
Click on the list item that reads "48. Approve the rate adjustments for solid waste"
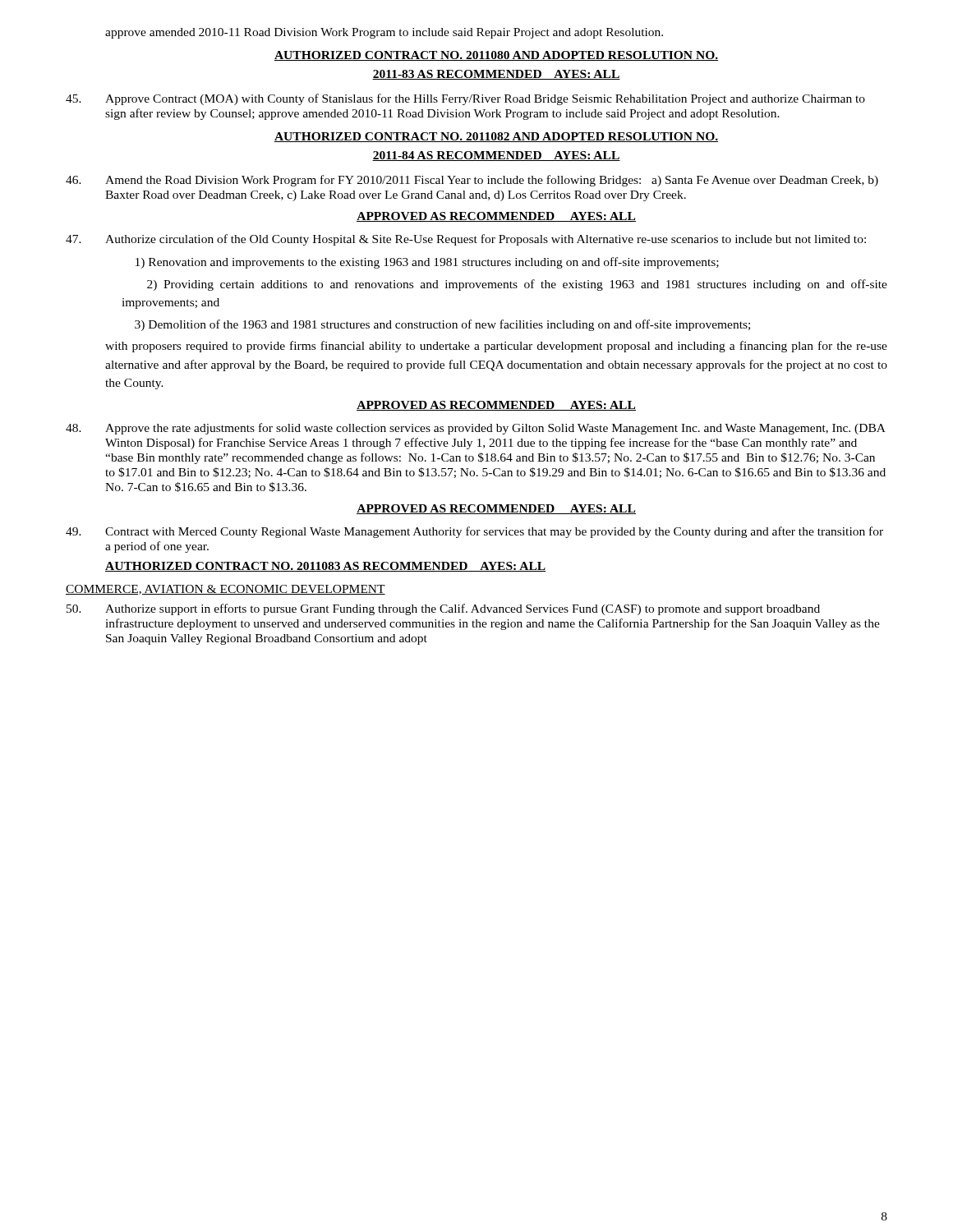click(476, 457)
